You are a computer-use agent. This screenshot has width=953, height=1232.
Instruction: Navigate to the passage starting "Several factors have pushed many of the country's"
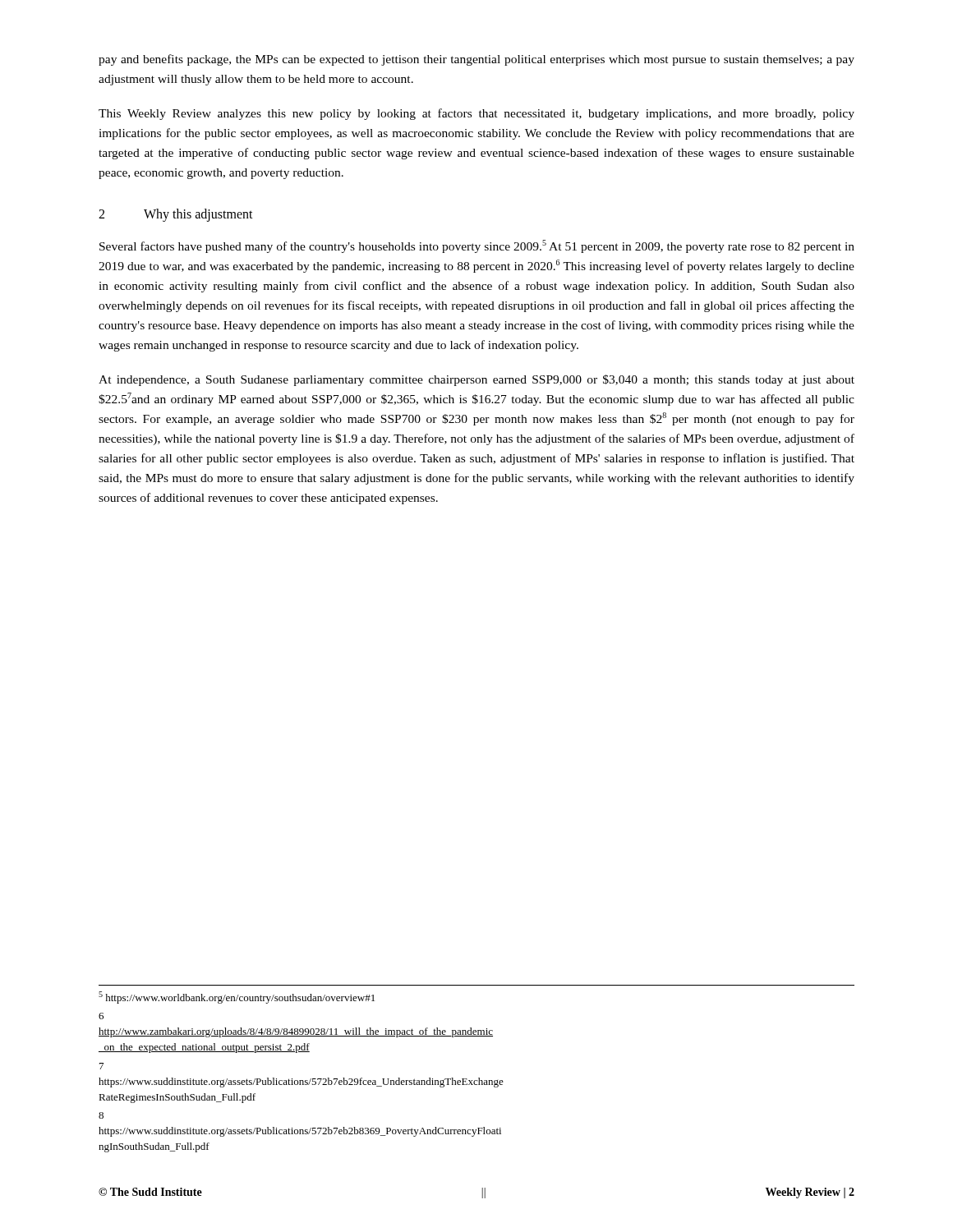tap(476, 295)
